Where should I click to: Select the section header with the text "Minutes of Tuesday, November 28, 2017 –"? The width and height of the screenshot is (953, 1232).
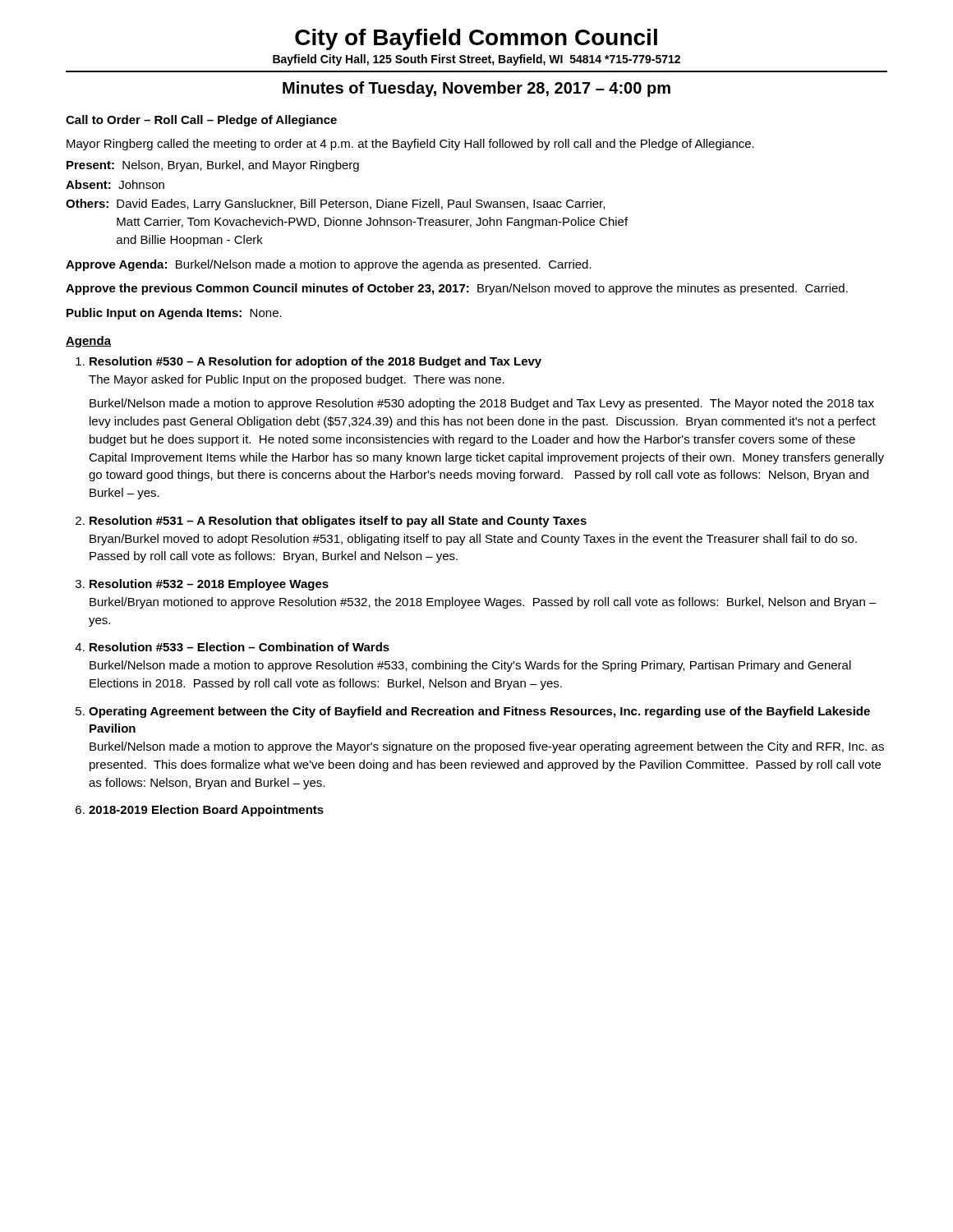476,88
